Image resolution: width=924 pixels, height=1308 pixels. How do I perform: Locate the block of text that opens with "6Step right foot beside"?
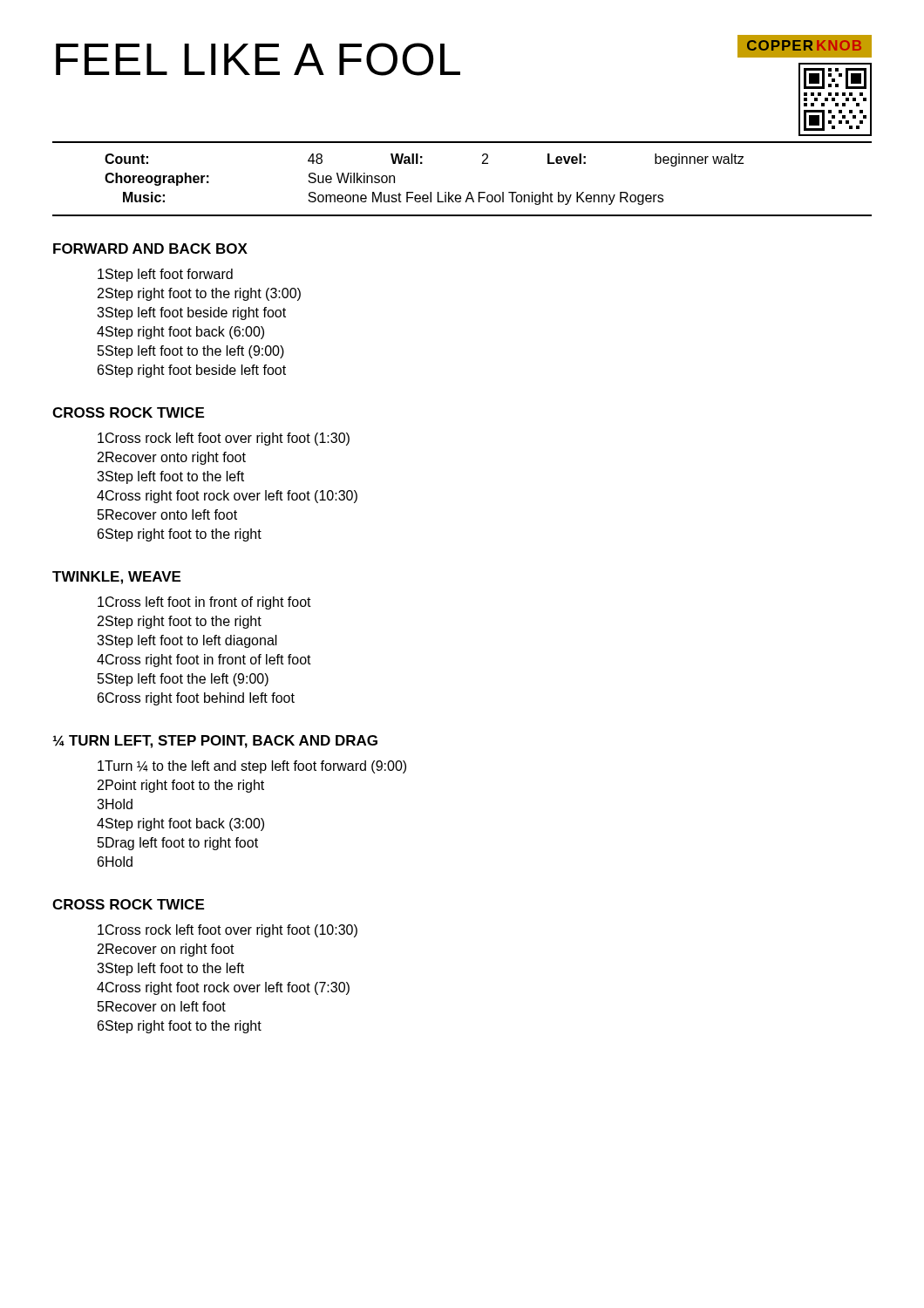tap(192, 371)
